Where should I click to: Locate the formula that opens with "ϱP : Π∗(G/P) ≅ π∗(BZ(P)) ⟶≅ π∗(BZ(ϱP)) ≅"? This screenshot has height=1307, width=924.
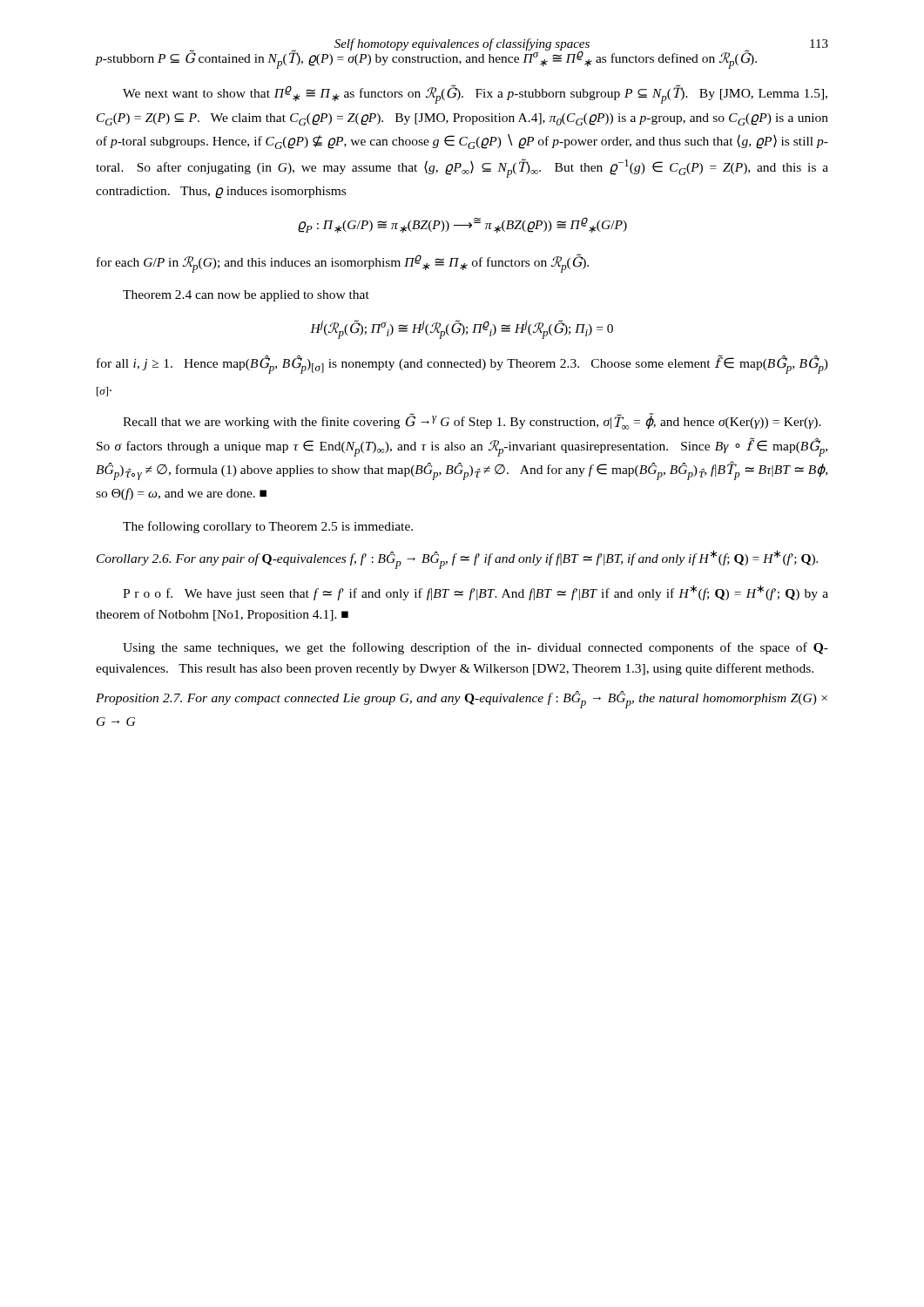462,225
